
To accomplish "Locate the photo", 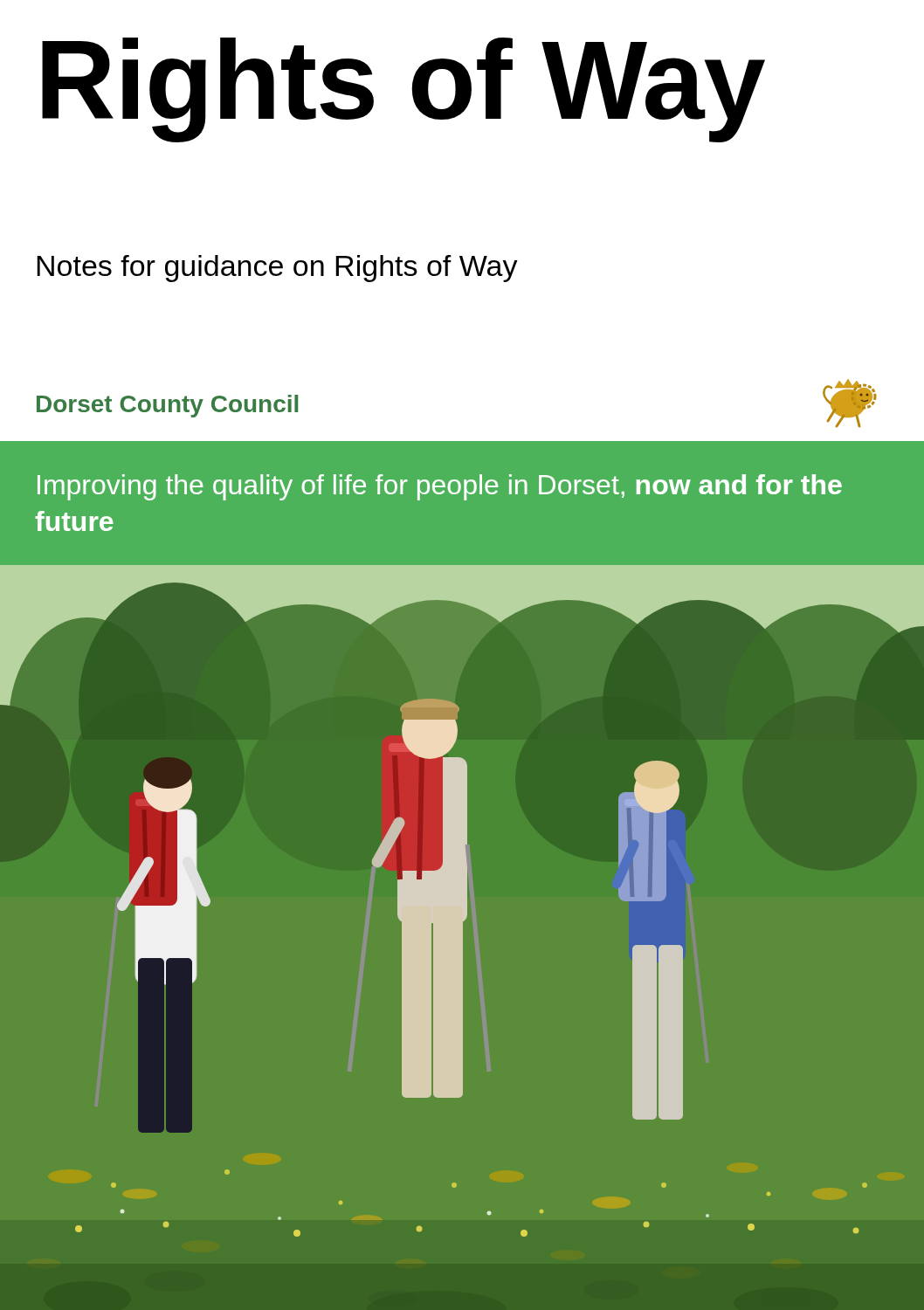I will (462, 938).
